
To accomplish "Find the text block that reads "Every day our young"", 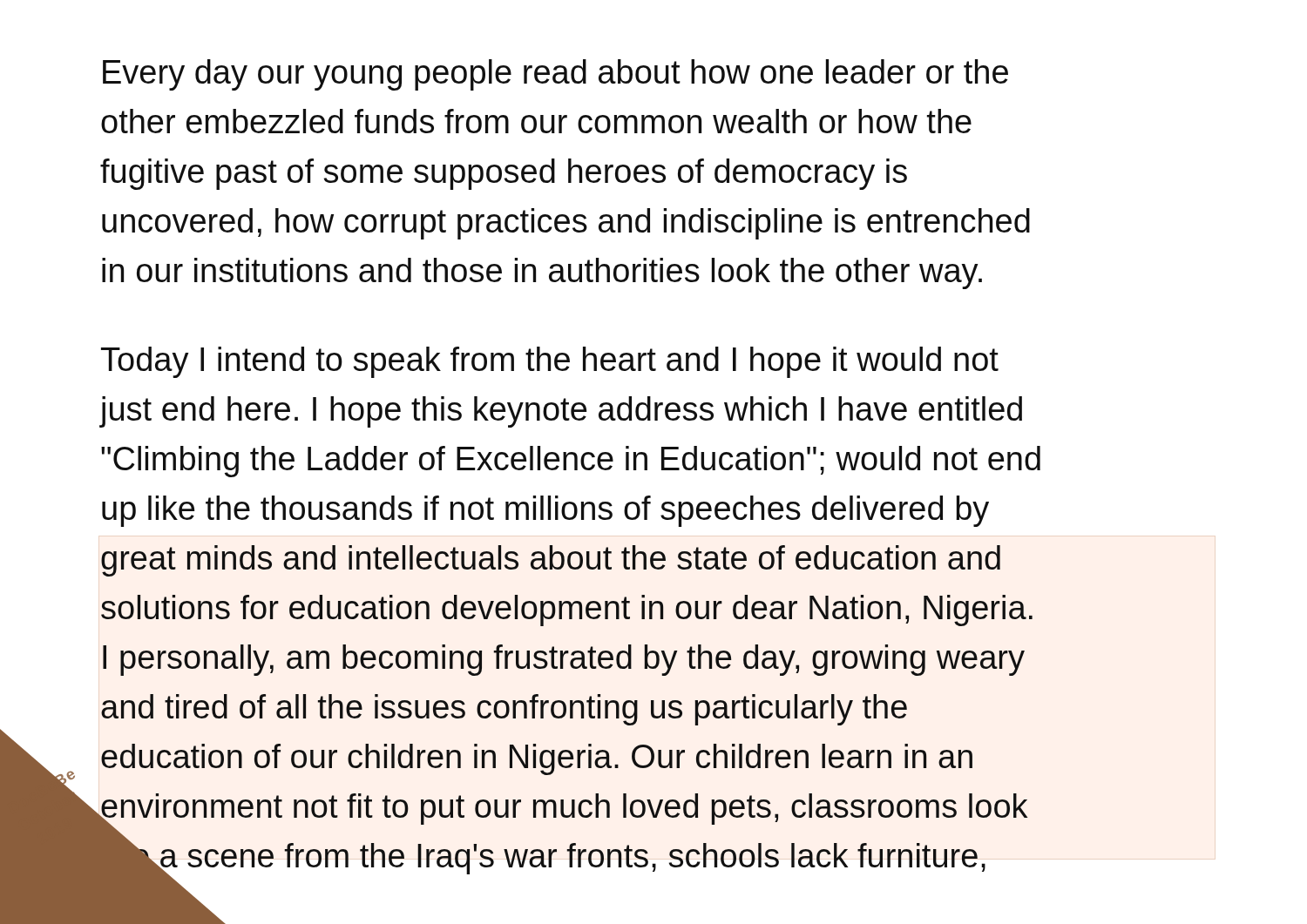I will coord(566,172).
